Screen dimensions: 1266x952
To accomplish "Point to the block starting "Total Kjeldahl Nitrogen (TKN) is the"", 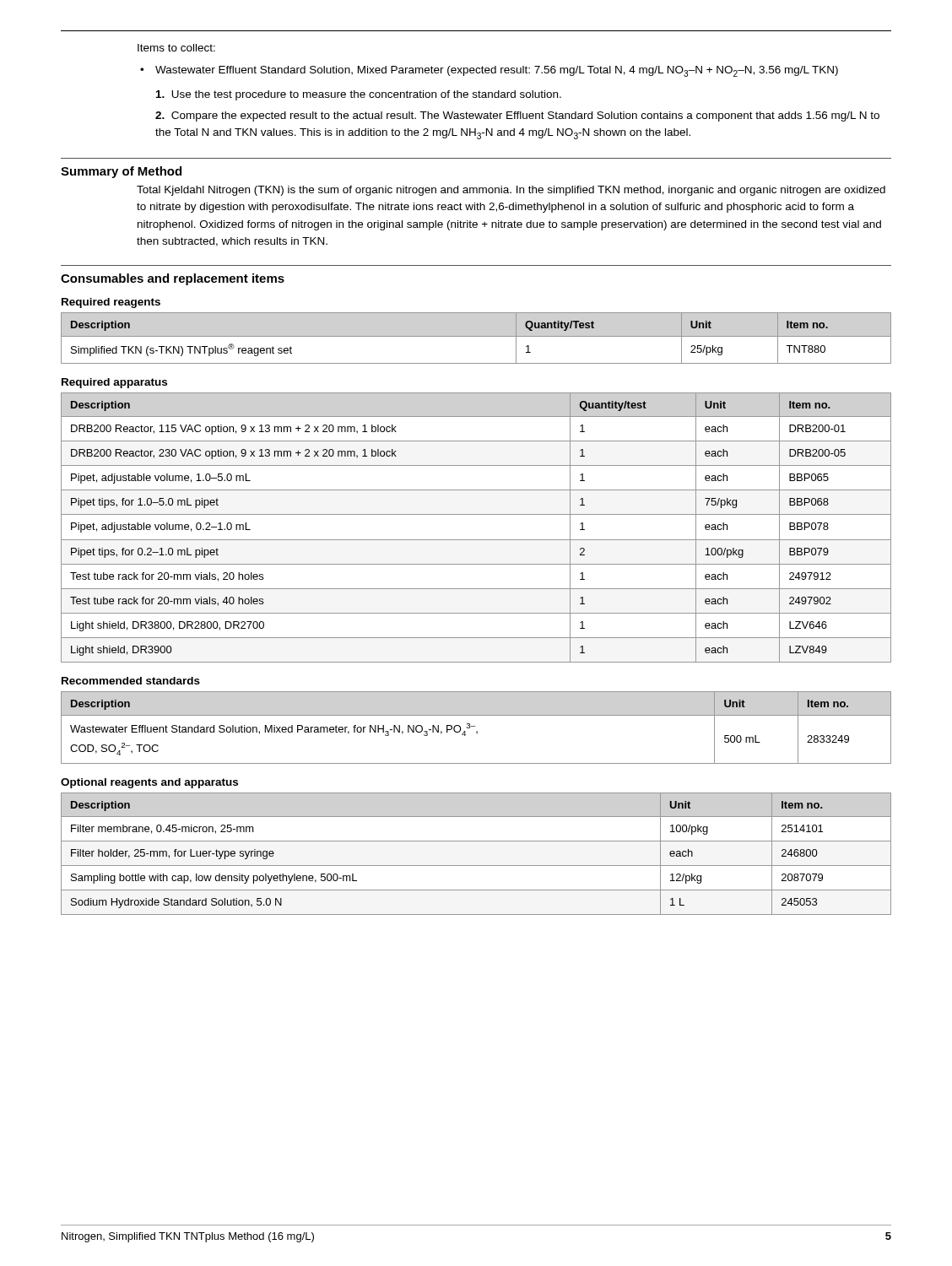I will [x=511, y=215].
